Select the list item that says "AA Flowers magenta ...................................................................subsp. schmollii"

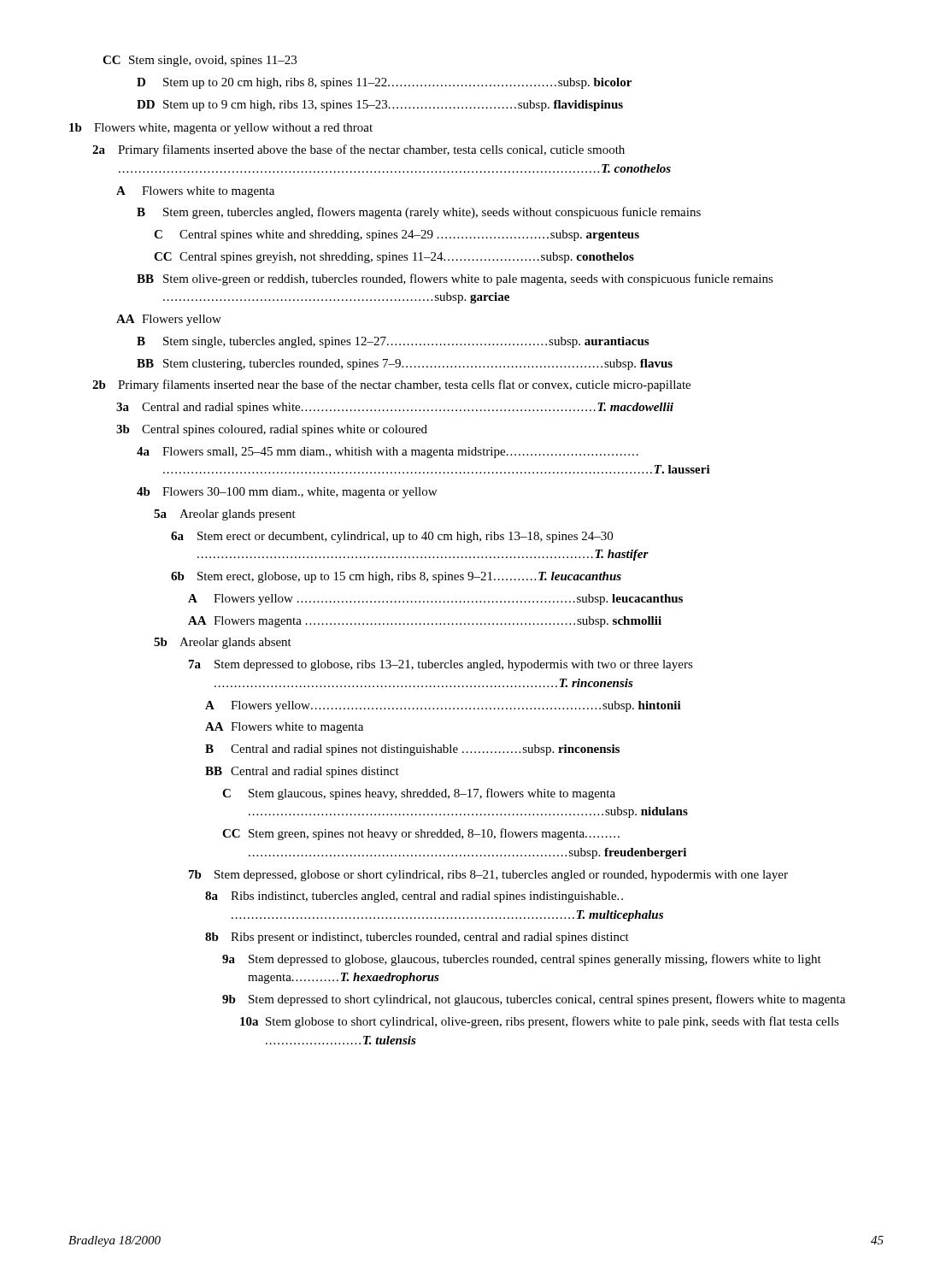(536, 621)
